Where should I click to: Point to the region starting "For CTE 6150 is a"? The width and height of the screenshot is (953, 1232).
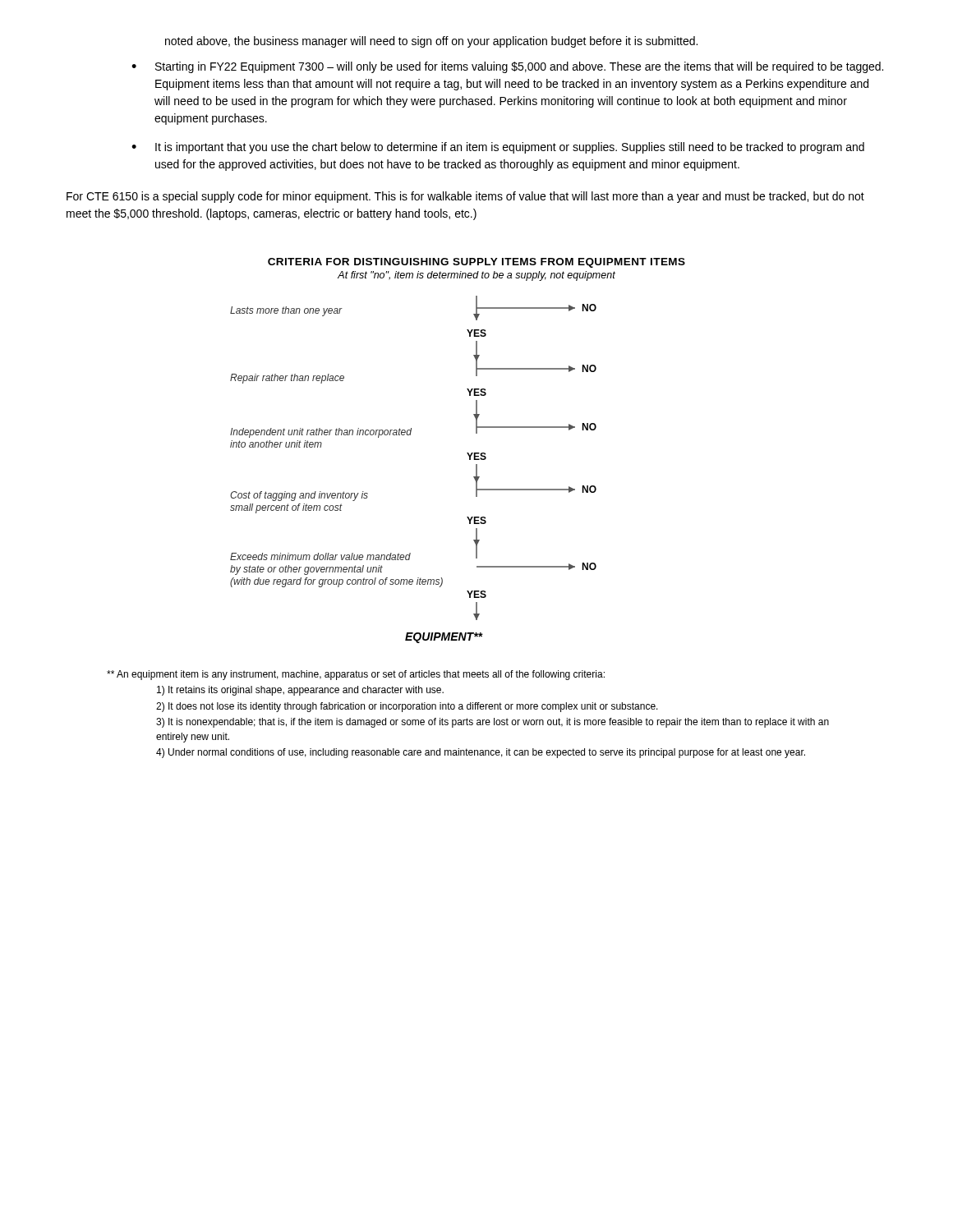click(x=465, y=205)
